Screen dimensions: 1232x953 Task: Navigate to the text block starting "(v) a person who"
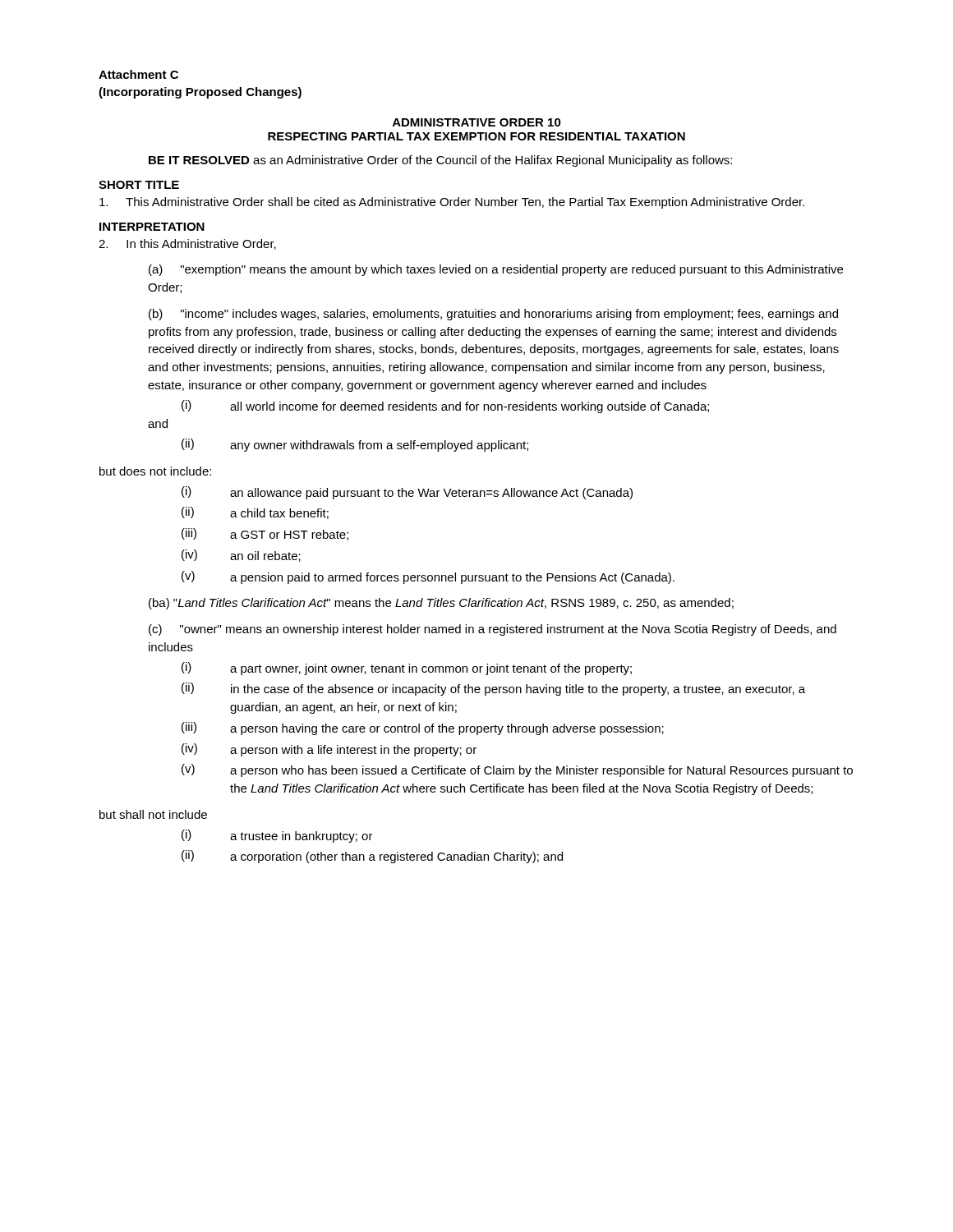pos(518,779)
